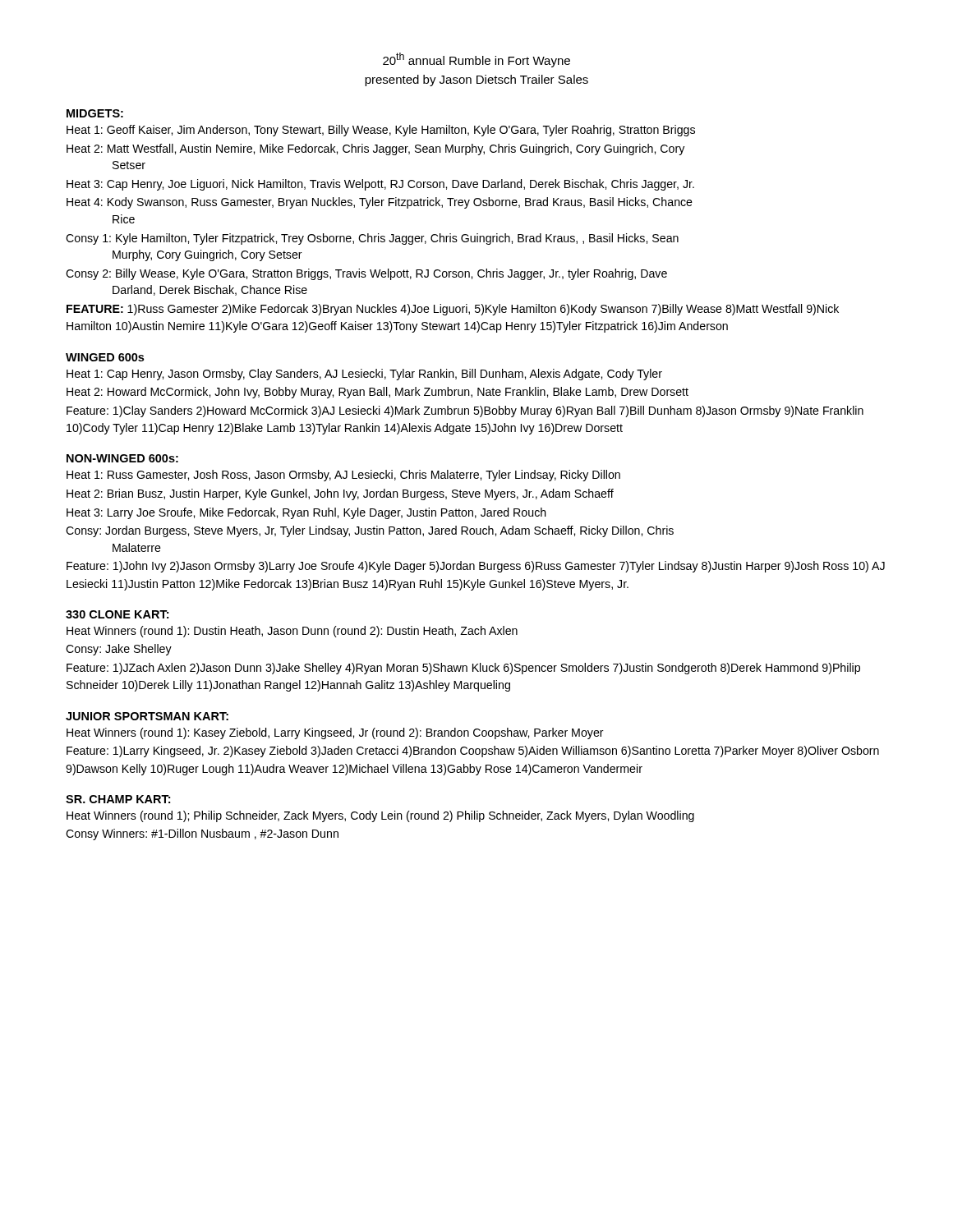This screenshot has height=1232, width=953.
Task: Locate the block of text that opens with "Heat 1: Geoff Kaiser, Jim"
Action: (x=381, y=130)
